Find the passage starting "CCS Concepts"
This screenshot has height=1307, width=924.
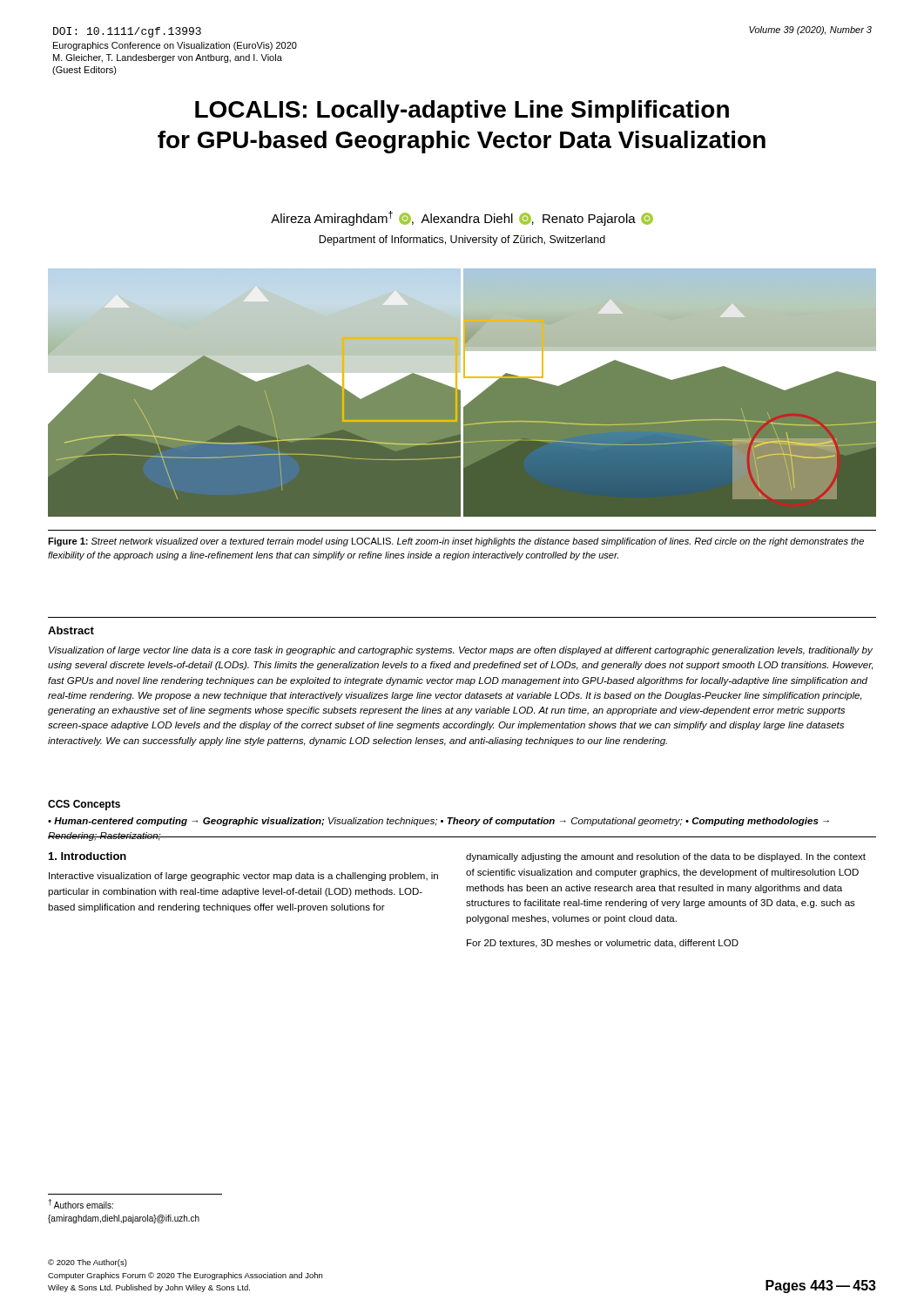click(x=84, y=804)
